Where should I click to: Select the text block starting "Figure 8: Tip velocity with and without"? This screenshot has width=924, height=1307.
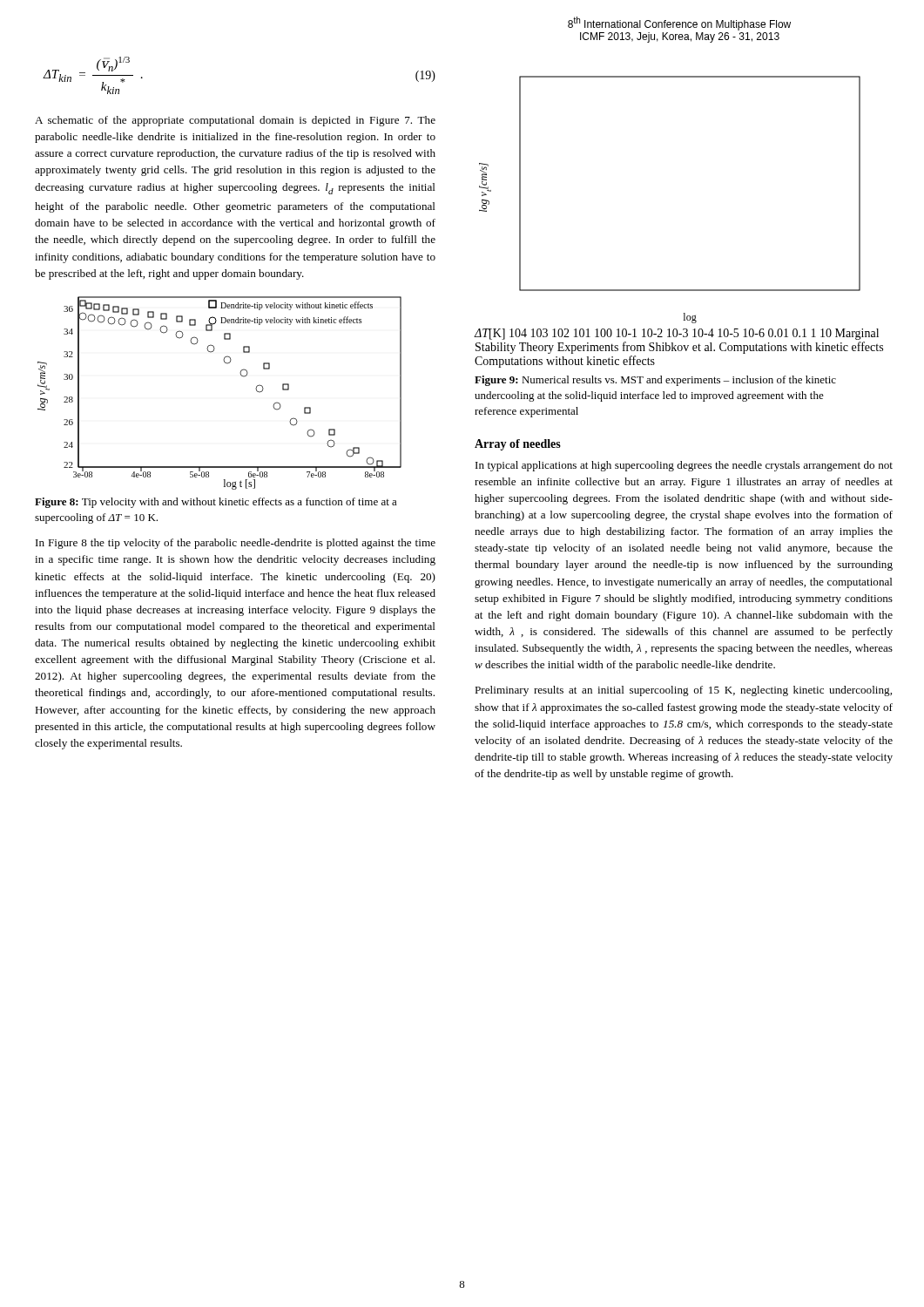pyautogui.click(x=216, y=509)
